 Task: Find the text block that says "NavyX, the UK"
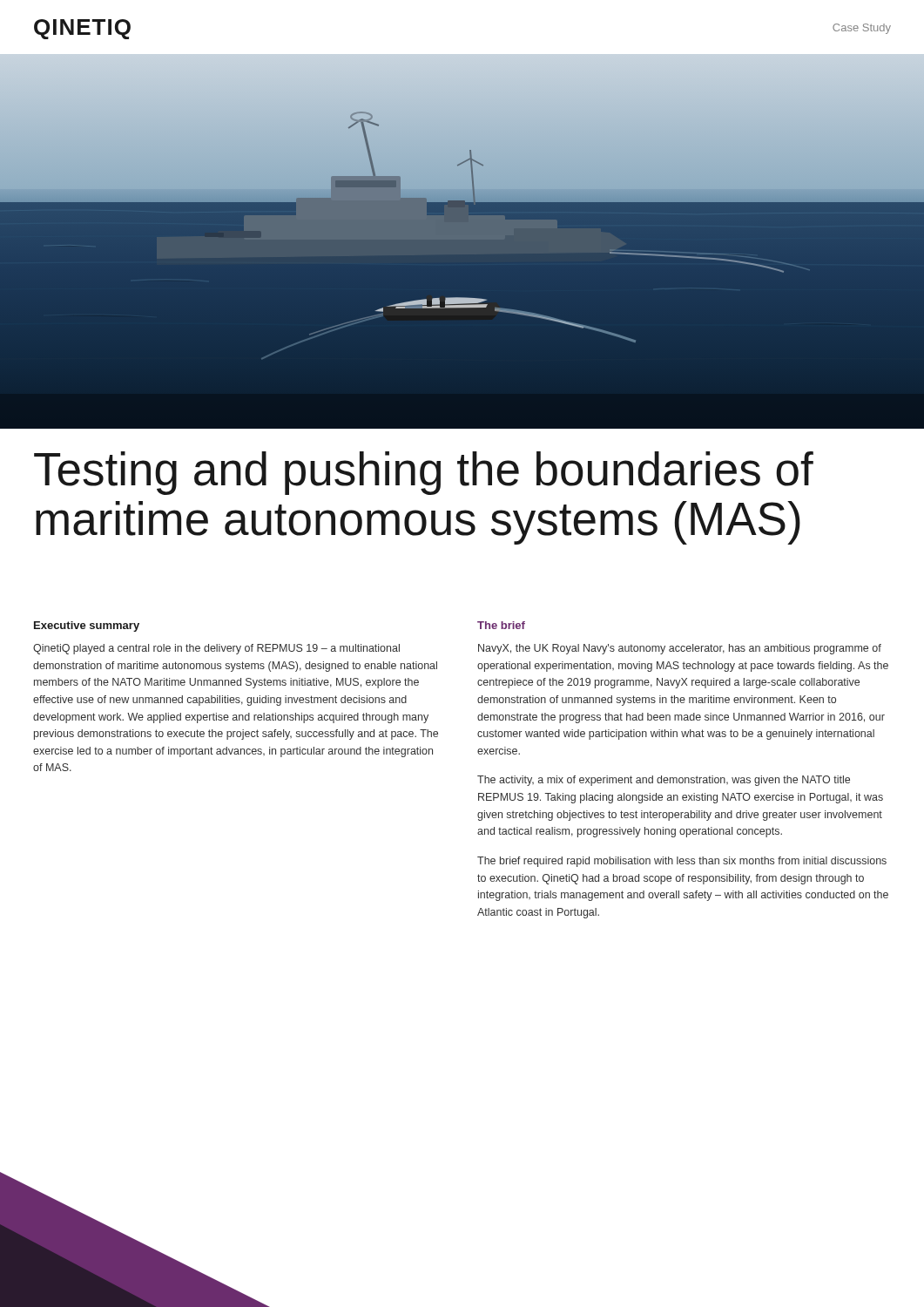pos(683,700)
